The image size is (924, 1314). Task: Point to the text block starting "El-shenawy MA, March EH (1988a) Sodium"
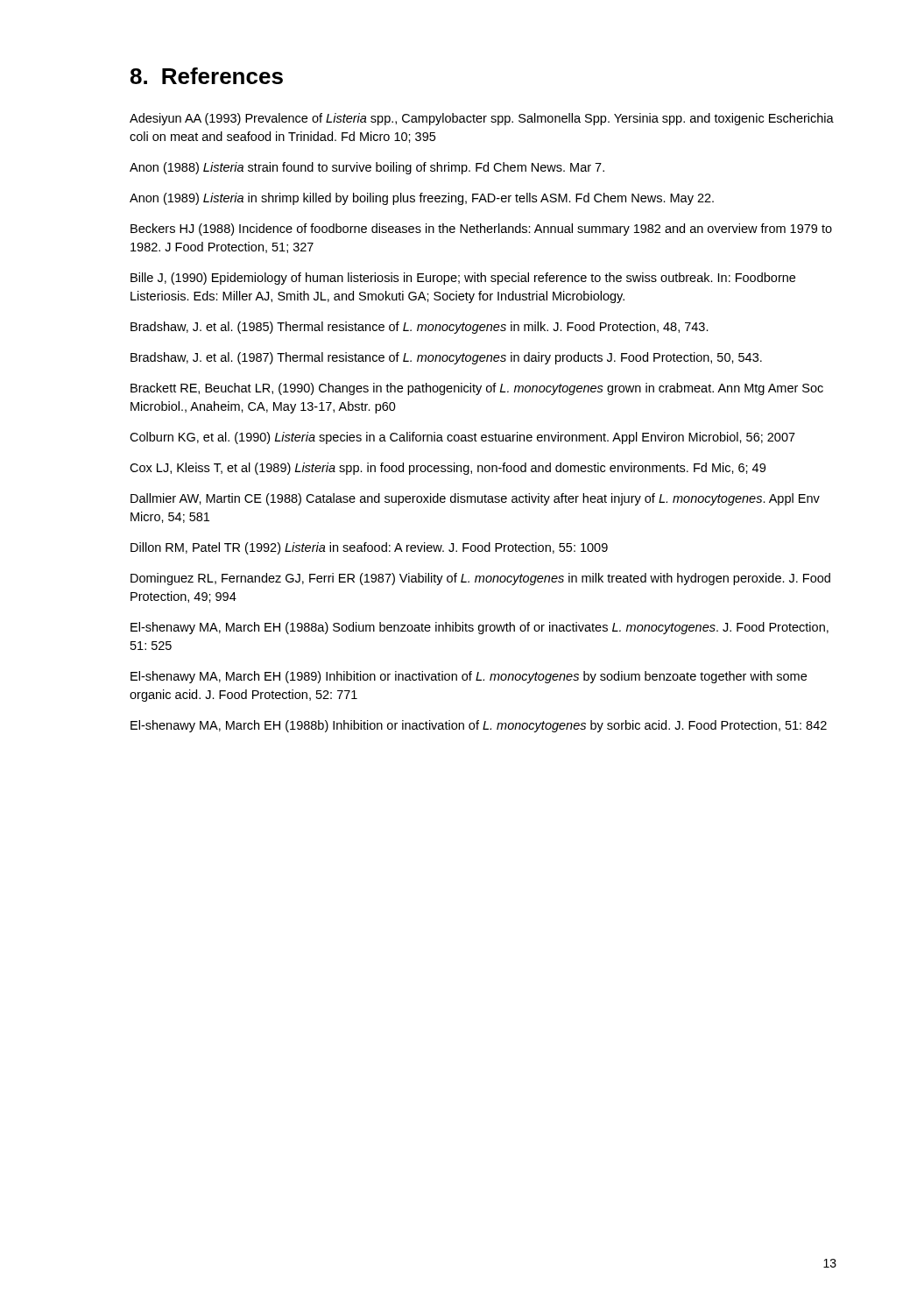[x=479, y=637]
